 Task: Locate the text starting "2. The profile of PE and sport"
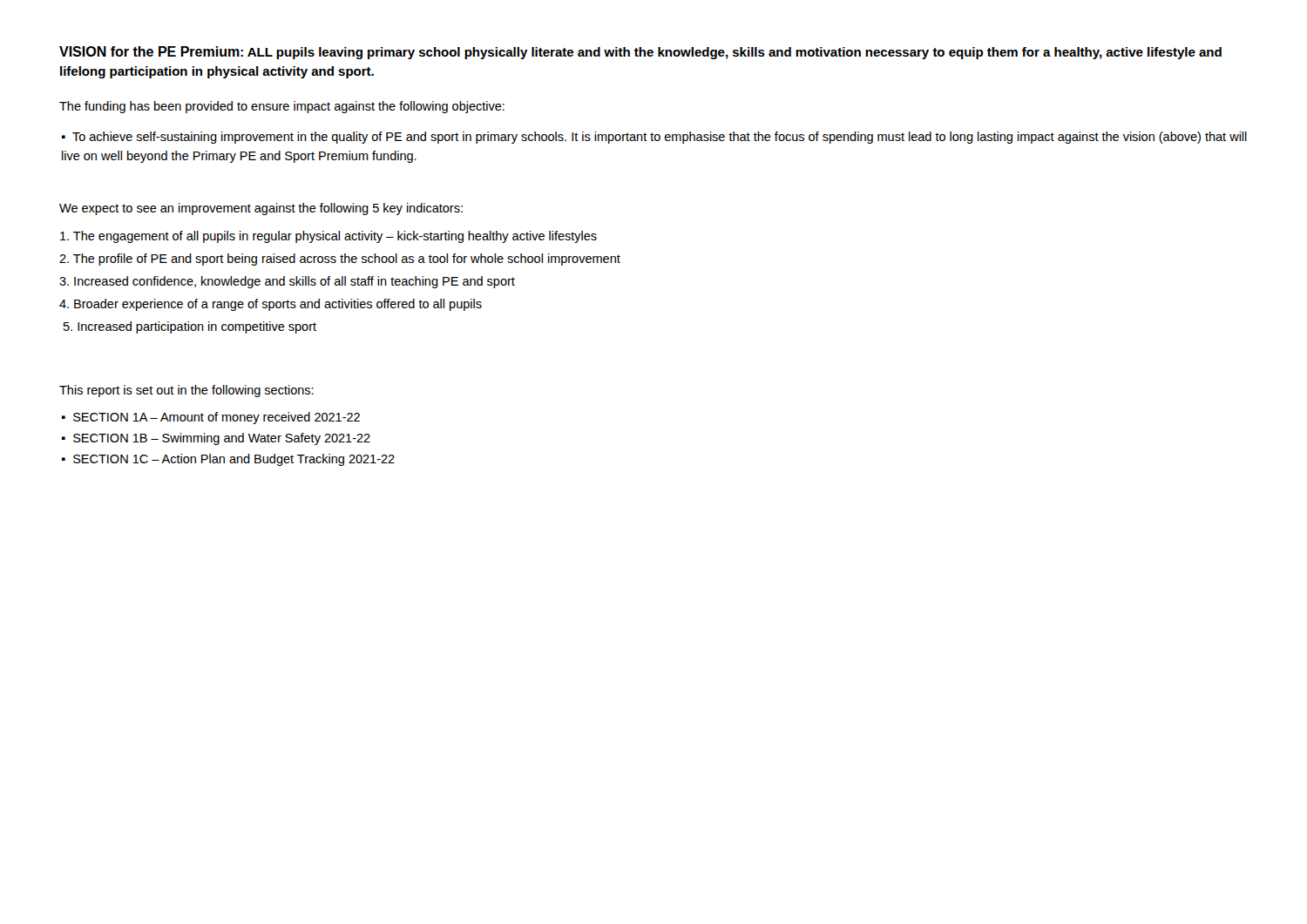(x=340, y=259)
